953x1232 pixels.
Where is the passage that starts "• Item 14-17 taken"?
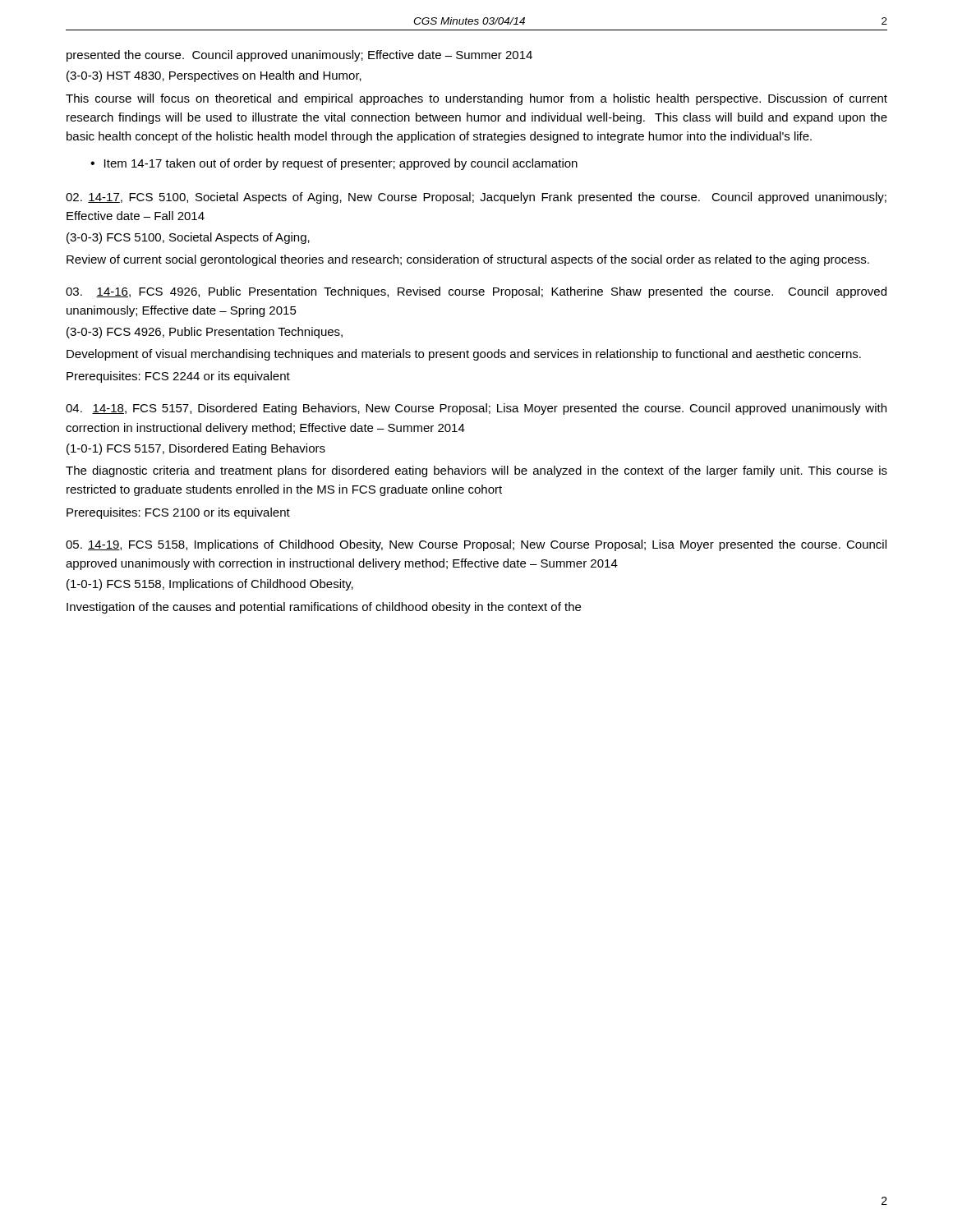click(489, 164)
